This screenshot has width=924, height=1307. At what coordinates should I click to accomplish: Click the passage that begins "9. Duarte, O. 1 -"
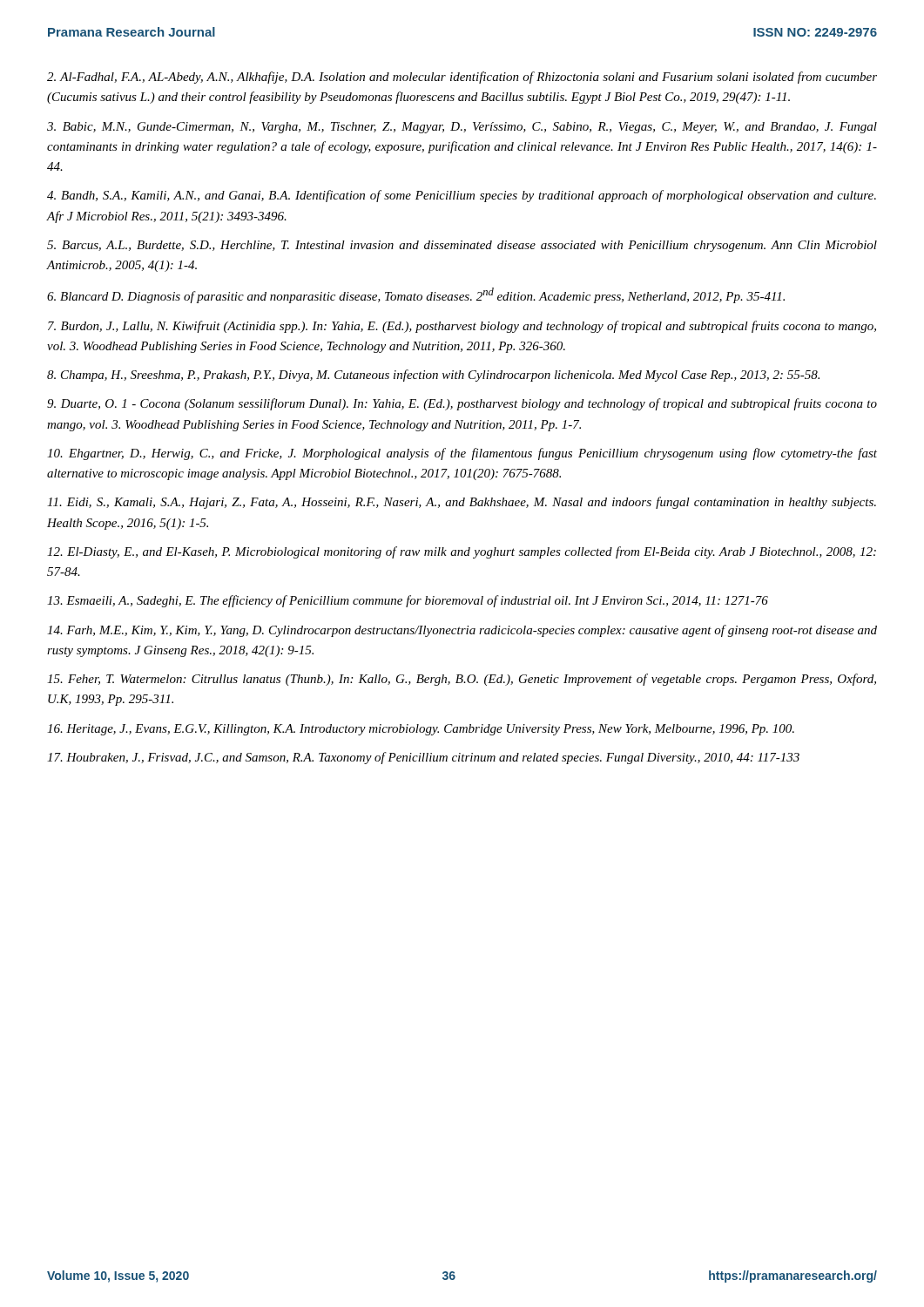(462, 414)
